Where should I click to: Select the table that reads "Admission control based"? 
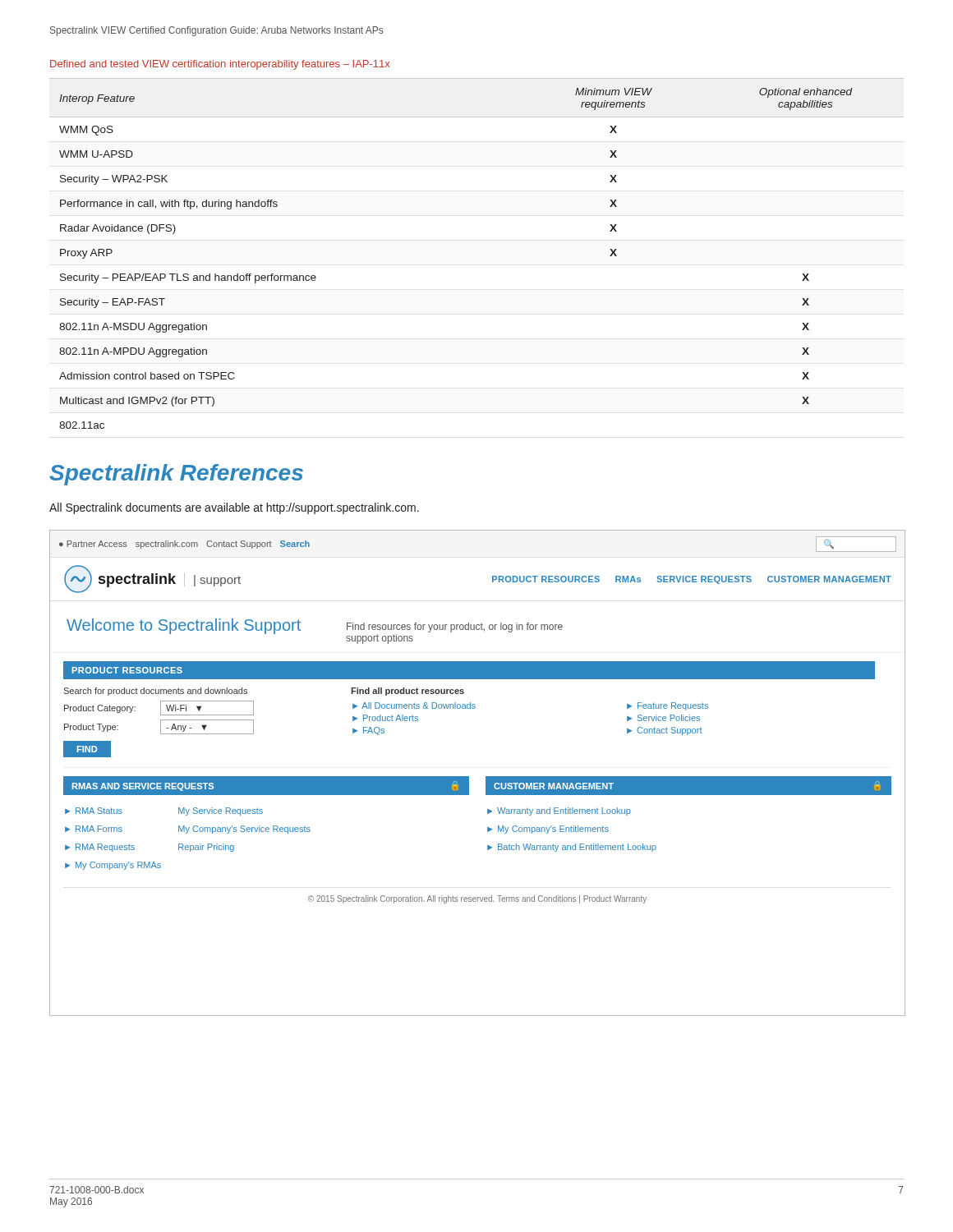[x=476, y=258]
